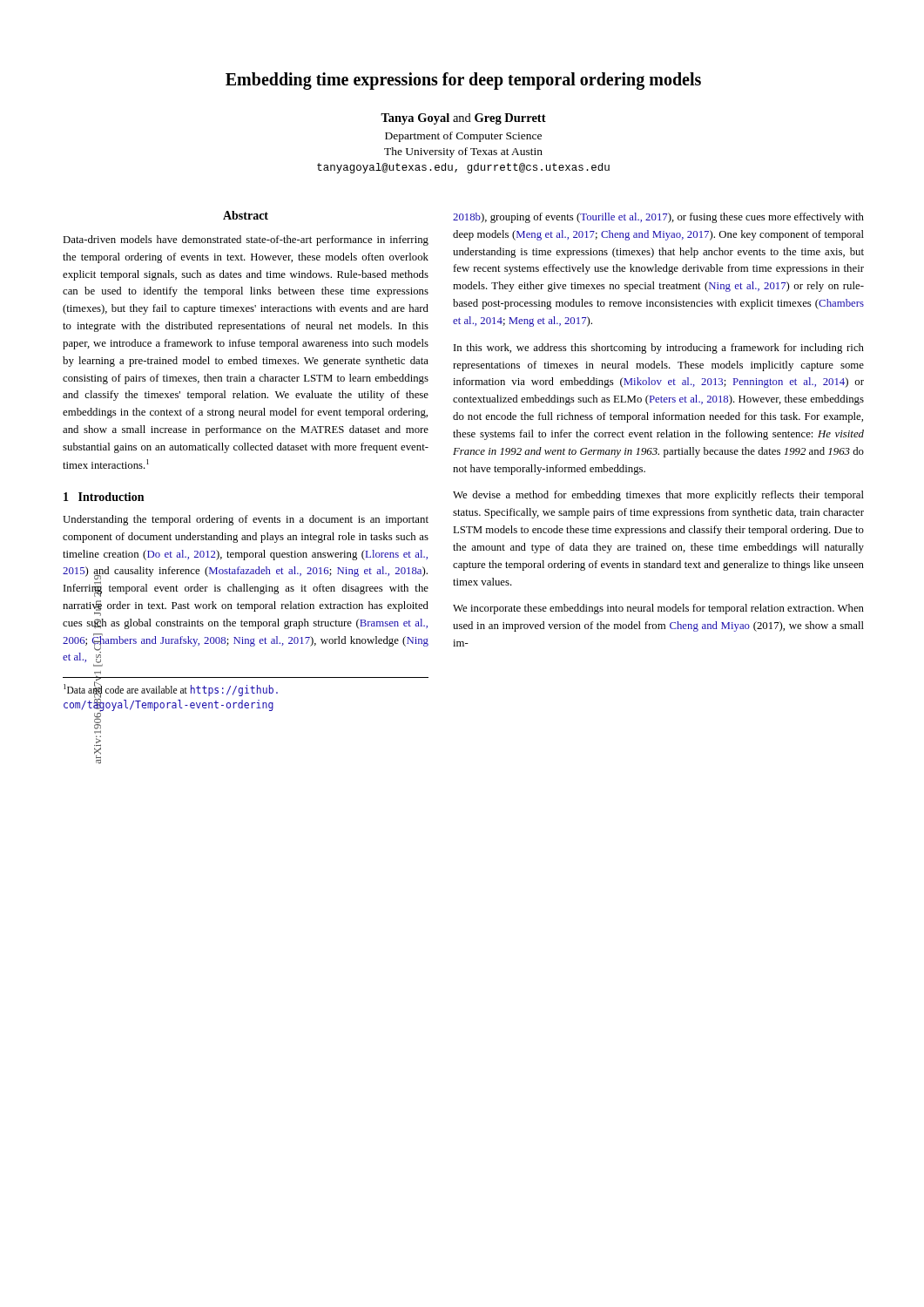This screenshot has width=924, height=1307.
Task: Find the text starting "2018b), grouping of events (Tourille"
Action: click(658, 269)
